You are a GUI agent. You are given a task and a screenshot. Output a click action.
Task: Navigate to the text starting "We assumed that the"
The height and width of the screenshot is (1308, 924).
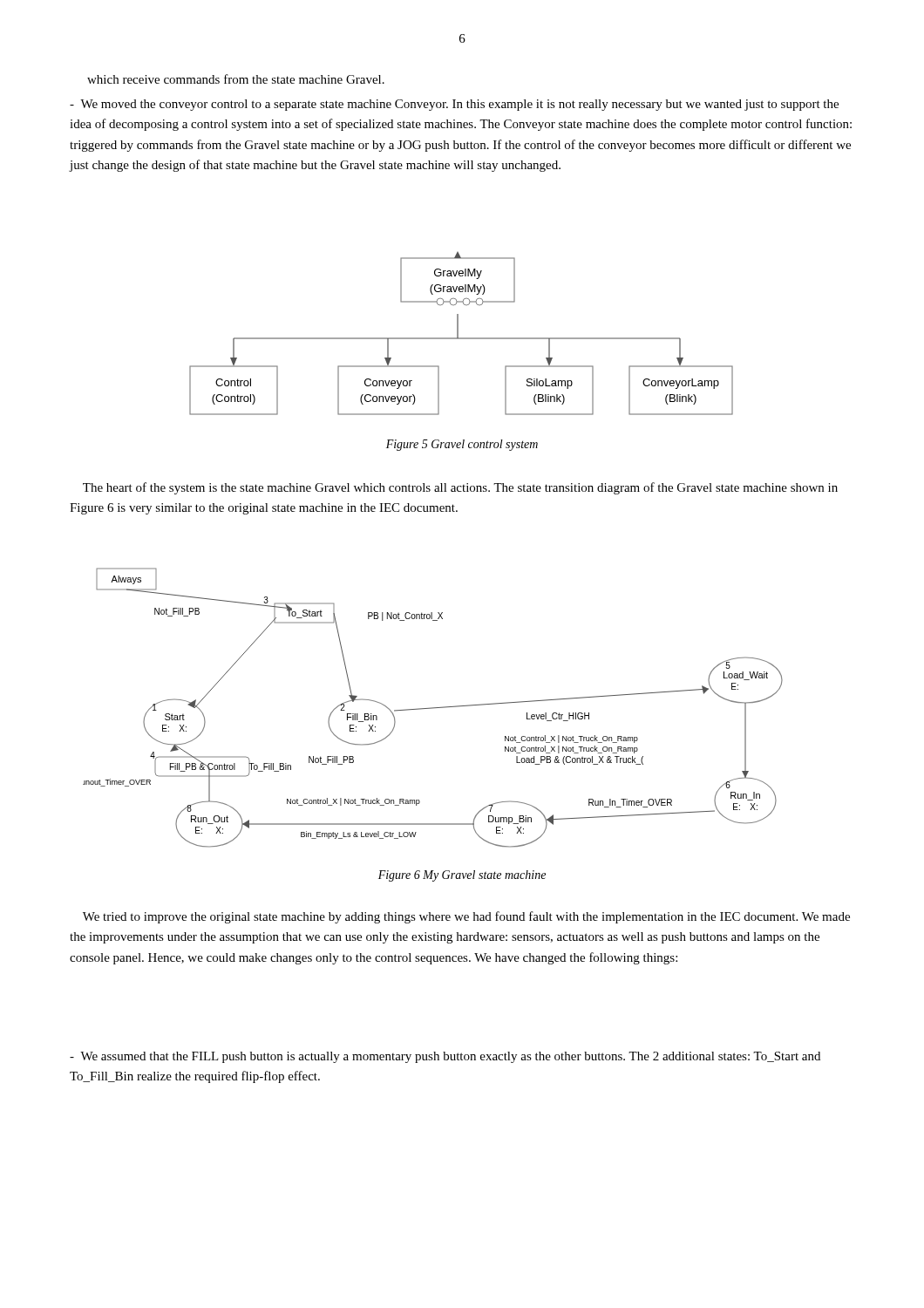[445, 1066]
